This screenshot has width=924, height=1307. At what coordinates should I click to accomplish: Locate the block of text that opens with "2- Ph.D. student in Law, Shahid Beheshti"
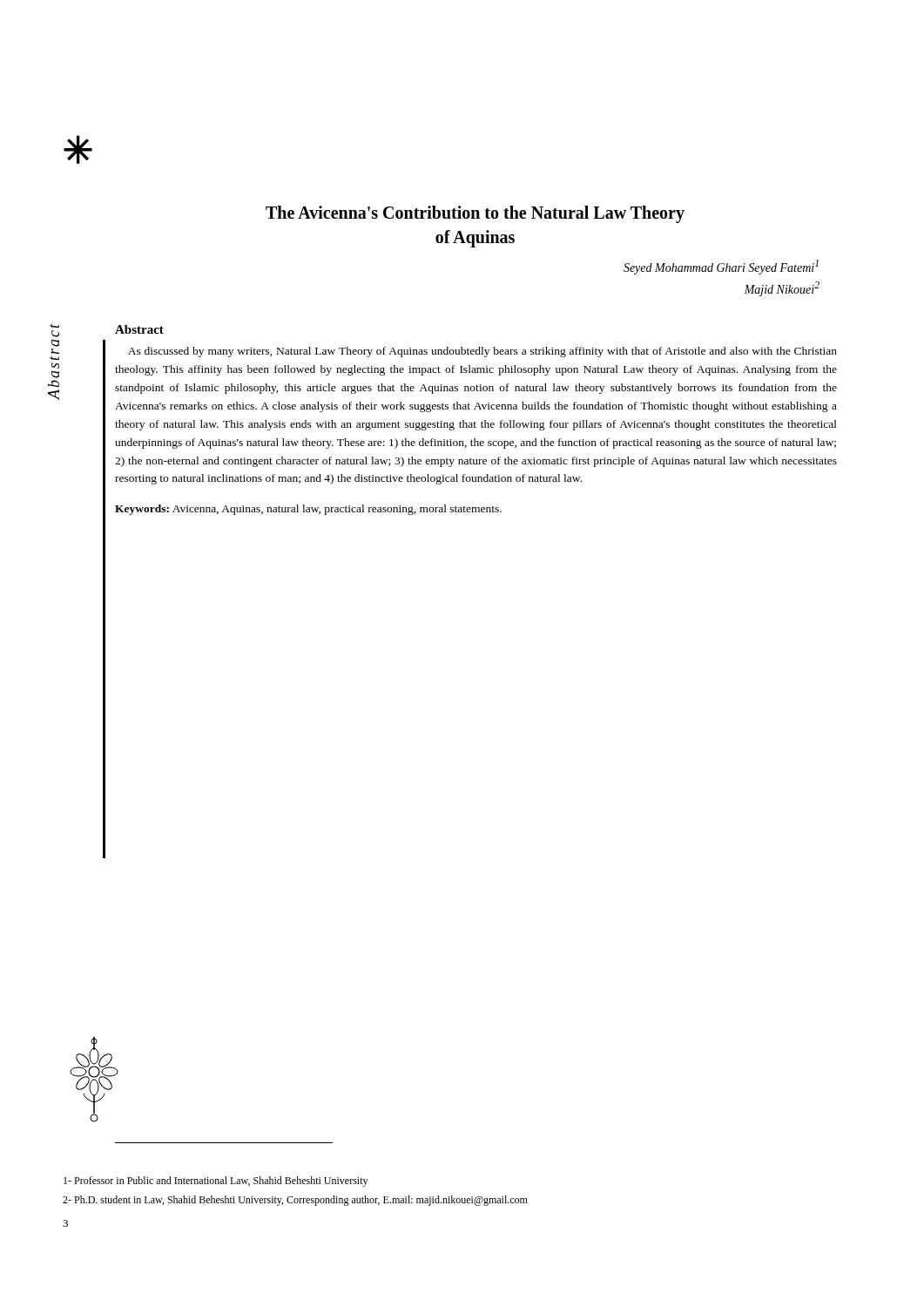tap(459, 1200)
